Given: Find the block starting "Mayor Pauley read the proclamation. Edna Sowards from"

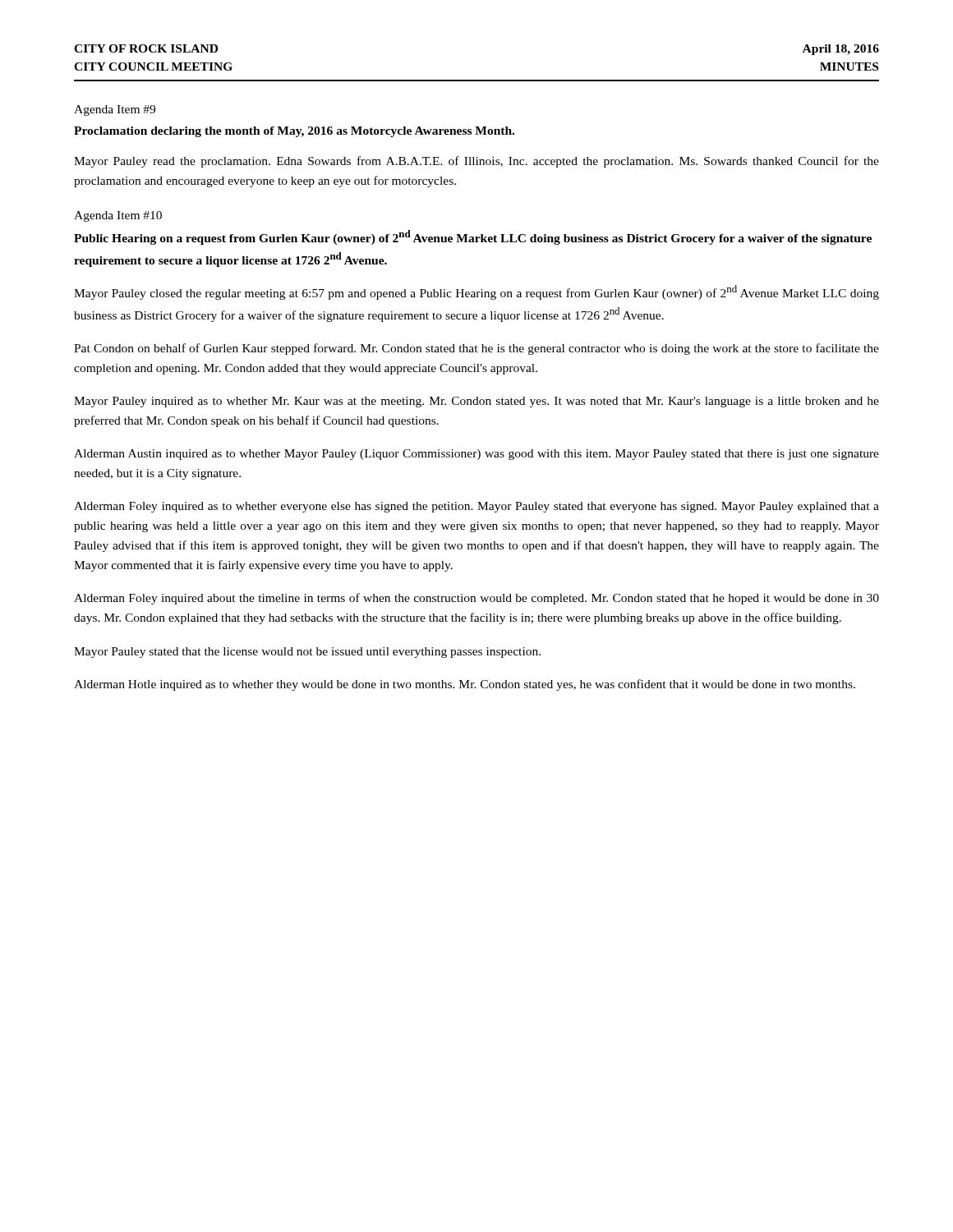Looking at the screenshot, I should coord(476,170).
